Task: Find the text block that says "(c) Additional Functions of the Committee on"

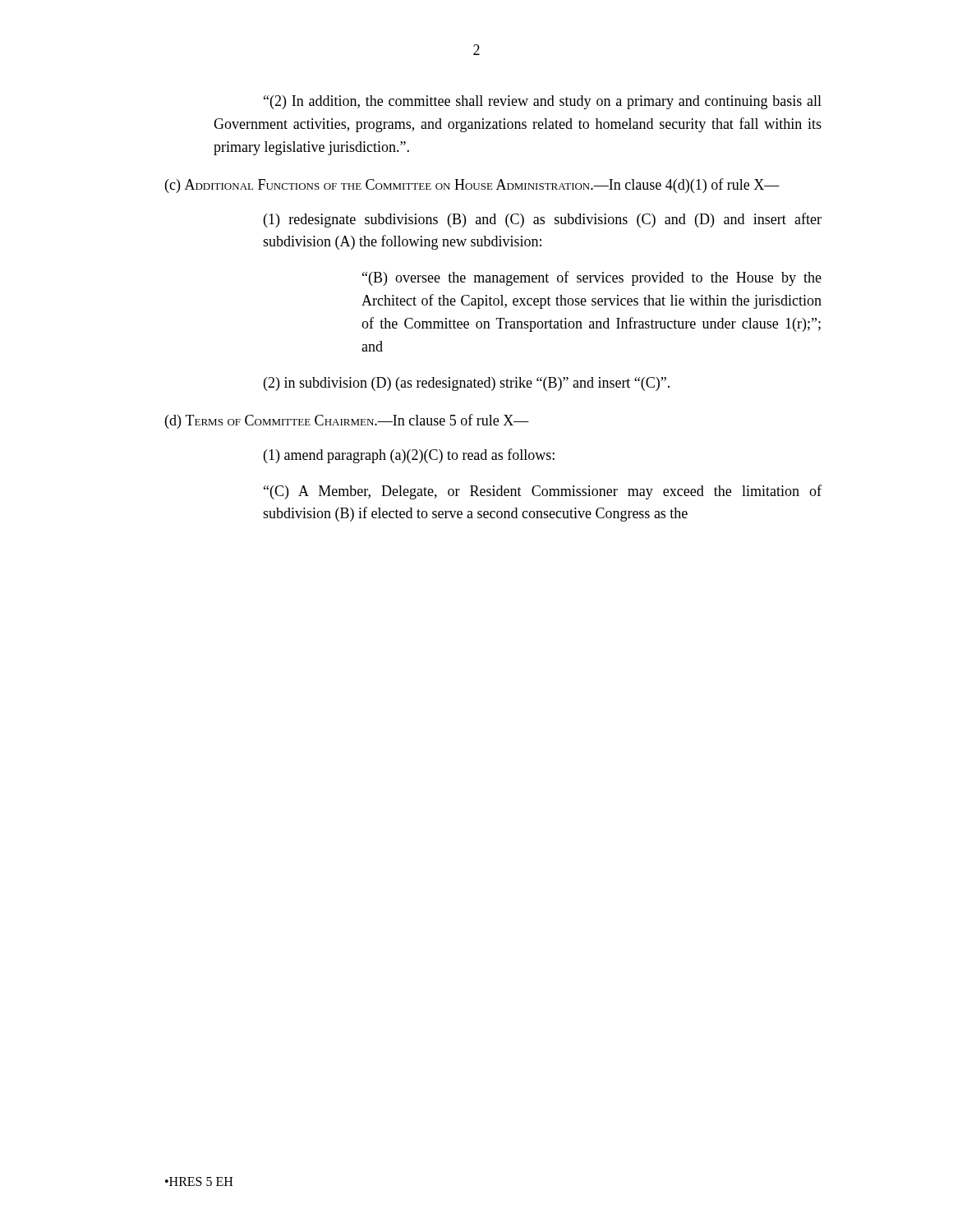Action: click(472, 184)
